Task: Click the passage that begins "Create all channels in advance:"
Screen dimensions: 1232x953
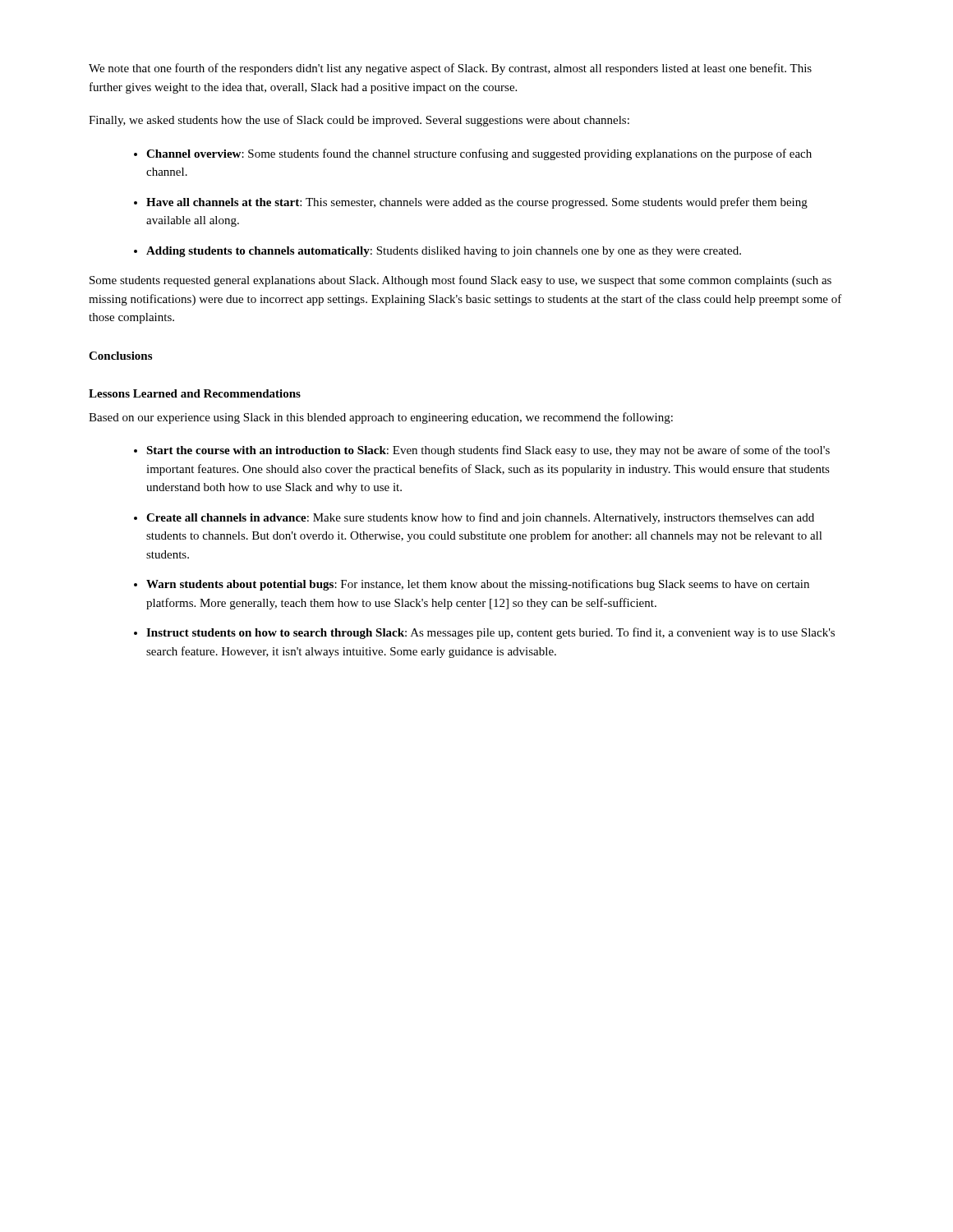Action: tap(484, 535)
